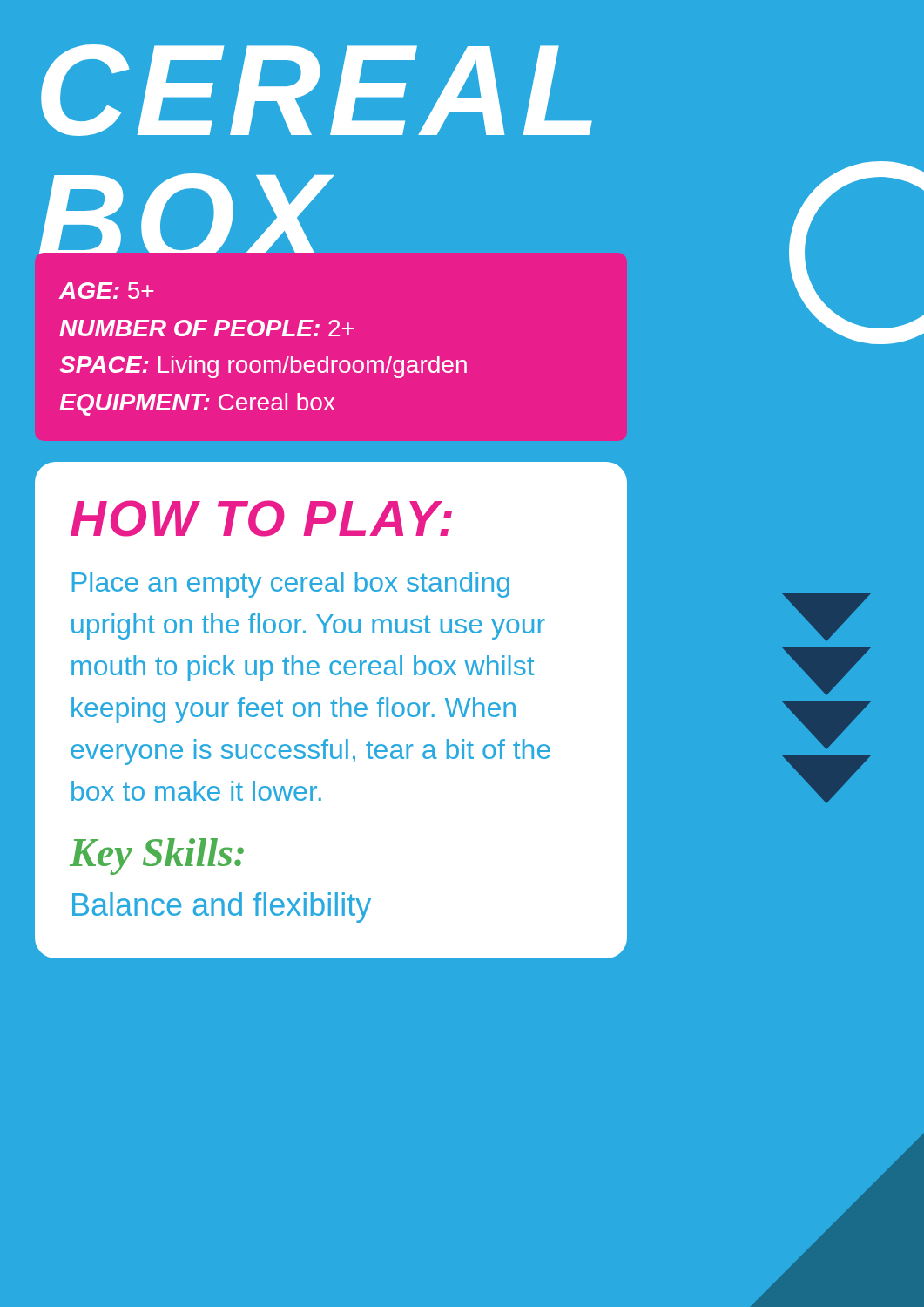Click on the title that reads "CEREAL BOX"
Image resolution: width=924 pixels, height=1307 pixels.
462,155
